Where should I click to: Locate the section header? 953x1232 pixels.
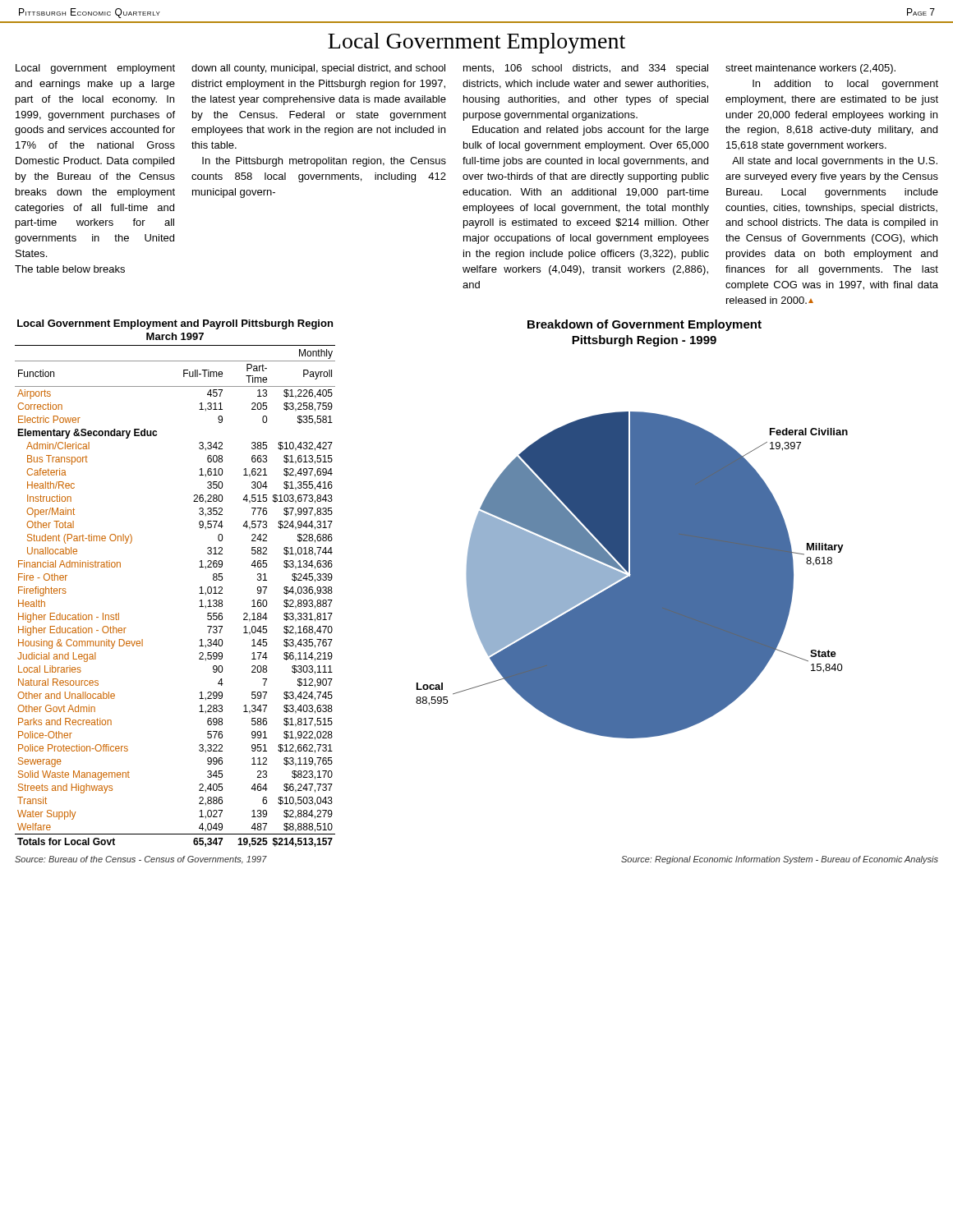coord(175,323)
